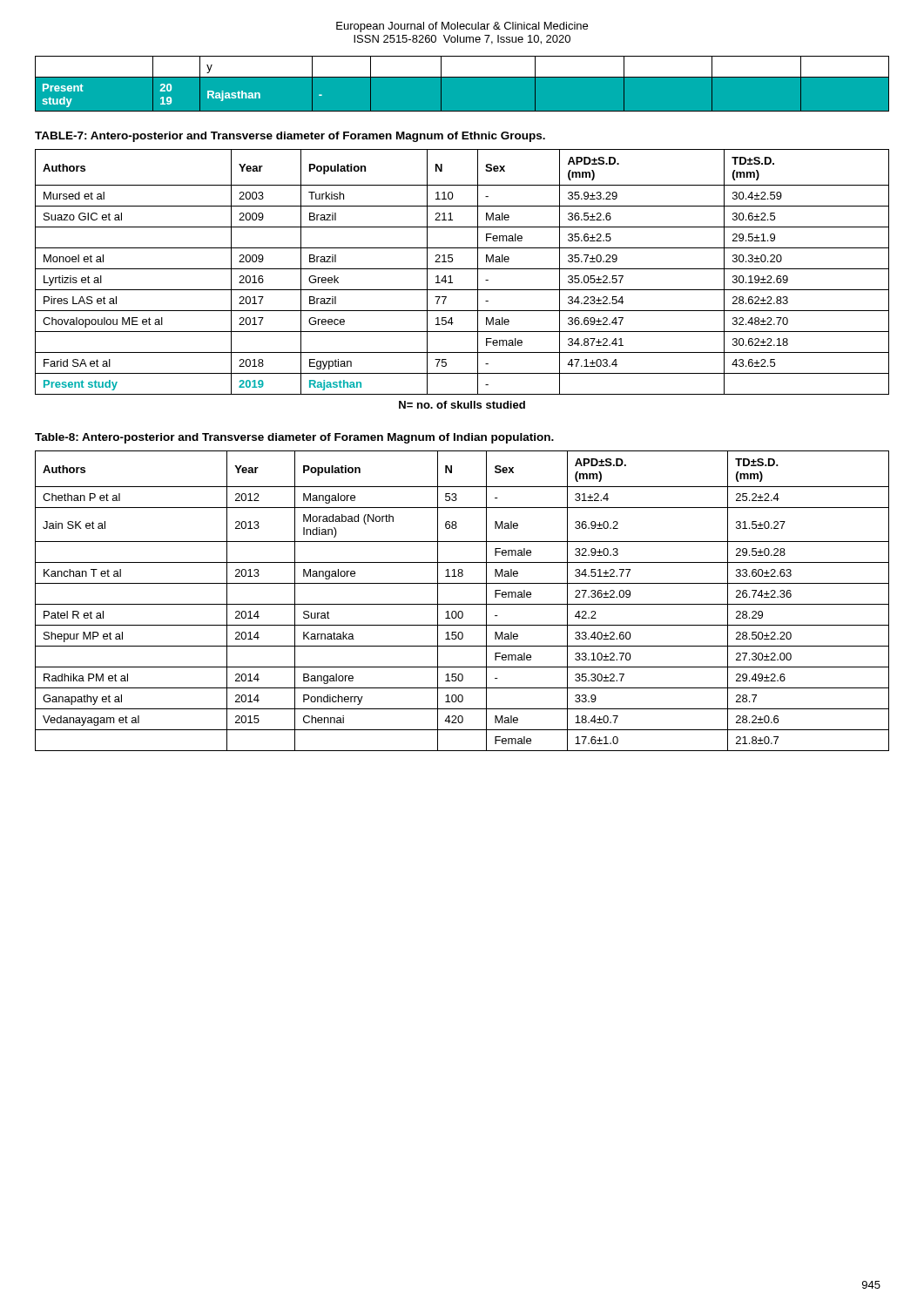The width and height of the screenshot is (924, 1307).
Task: Click on the caption that reads "TABLE-7: Antero-posterior and Transverse diameter"
Action: [x=290, y=136]
